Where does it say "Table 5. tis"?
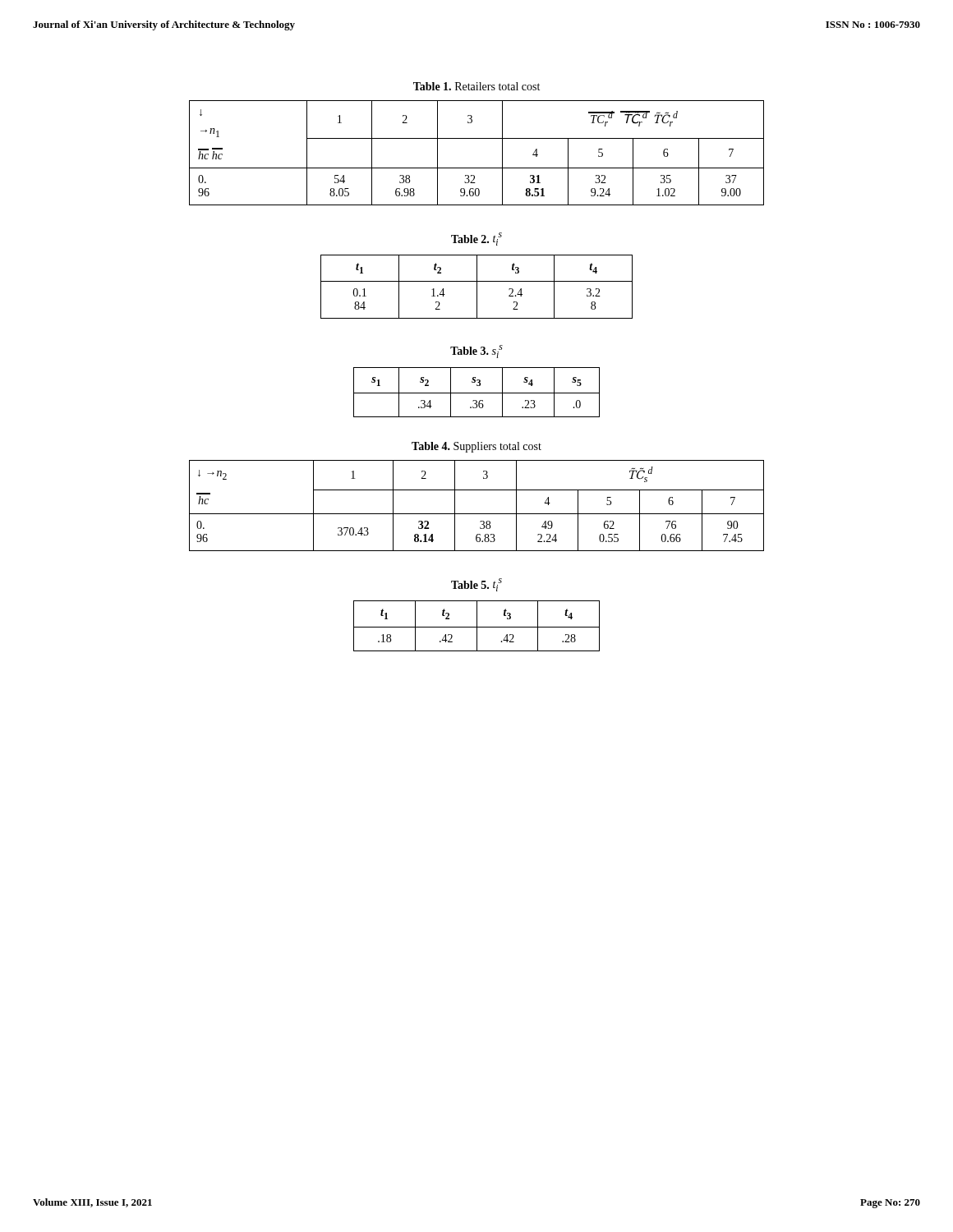The width and height of the screenshot is (953, 1232). coord(476,585)
